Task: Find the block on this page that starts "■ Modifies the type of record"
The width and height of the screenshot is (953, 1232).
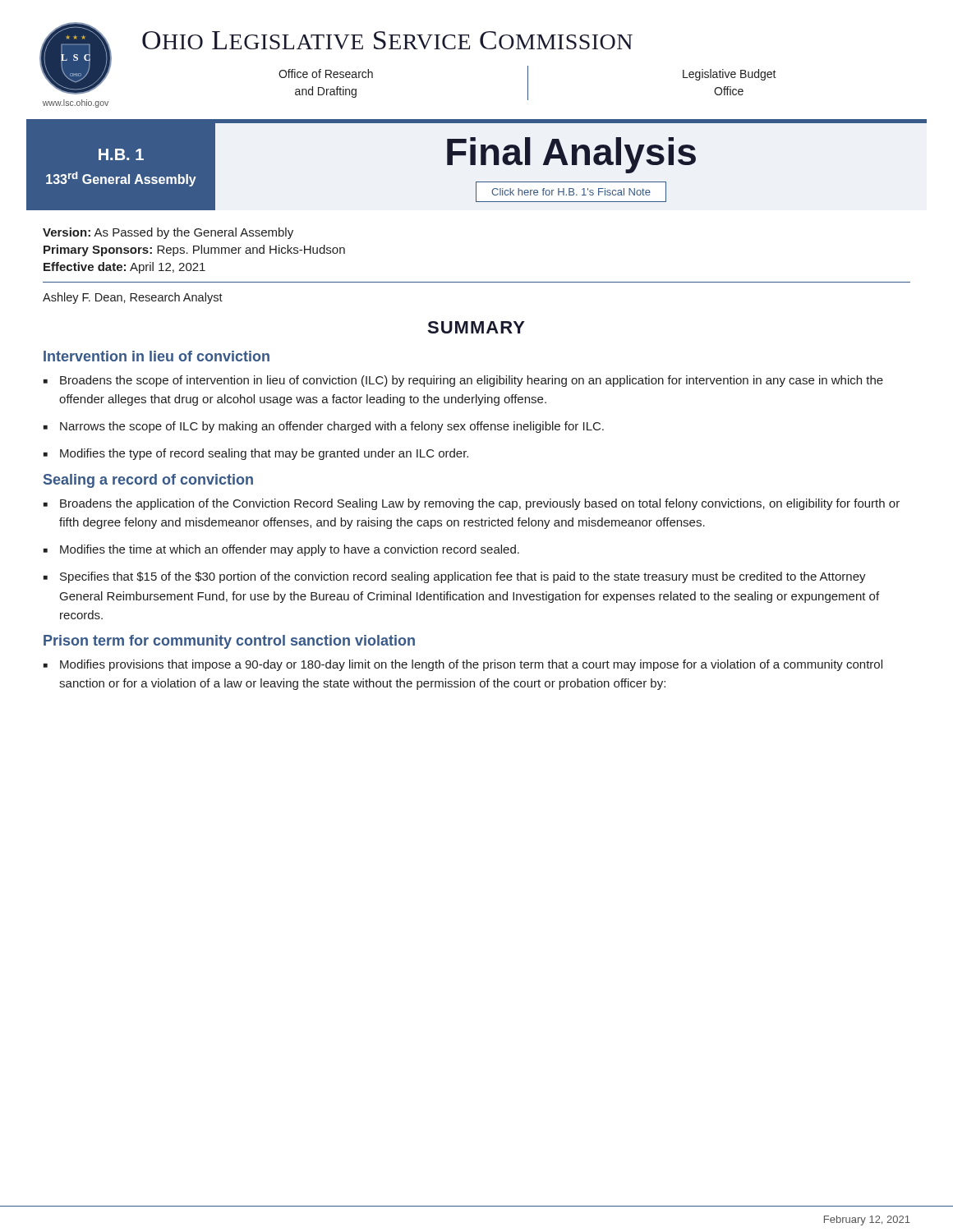Action: (x=476, y=453)
